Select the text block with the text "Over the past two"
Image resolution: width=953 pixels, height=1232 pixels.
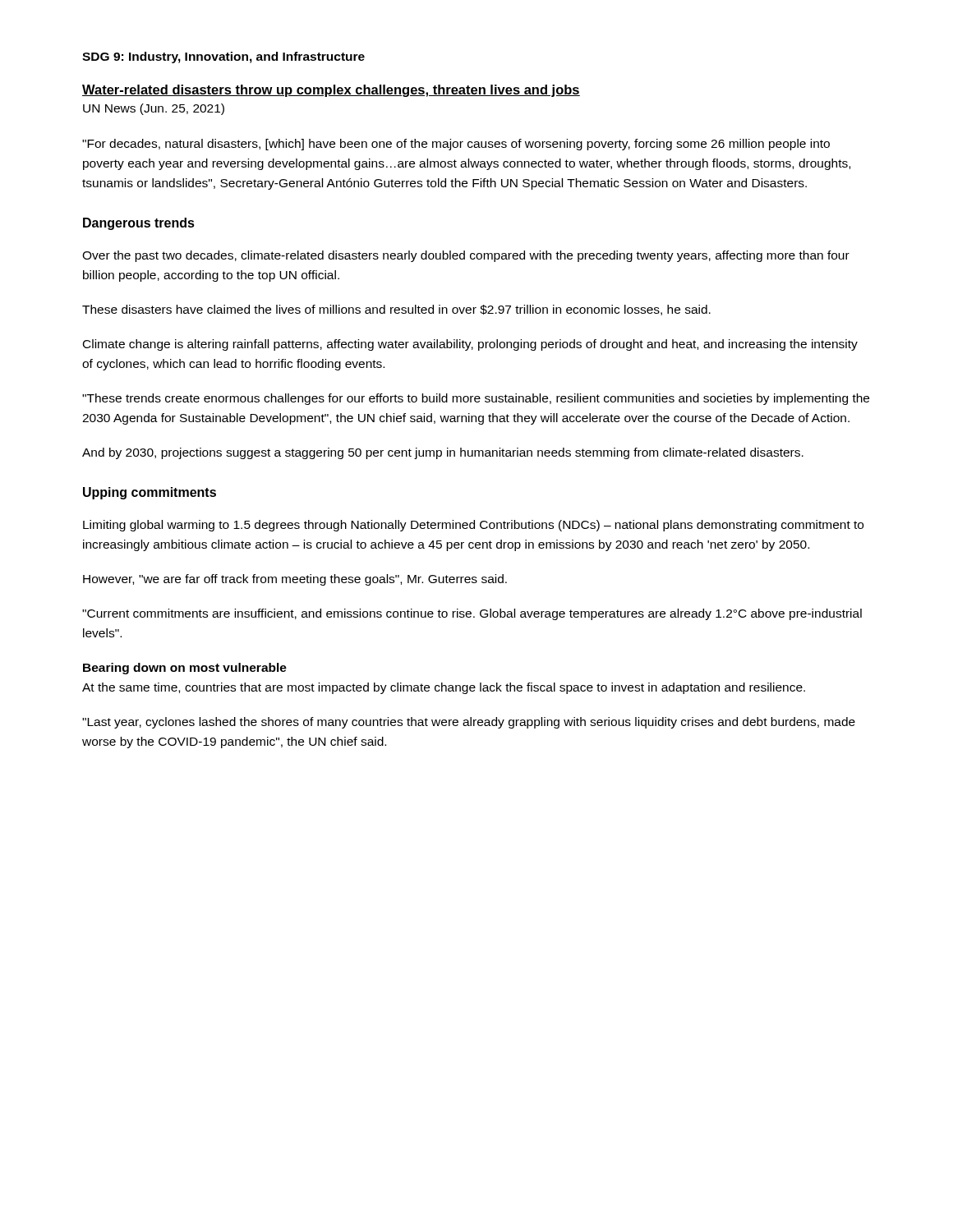(x=466, y=265)
